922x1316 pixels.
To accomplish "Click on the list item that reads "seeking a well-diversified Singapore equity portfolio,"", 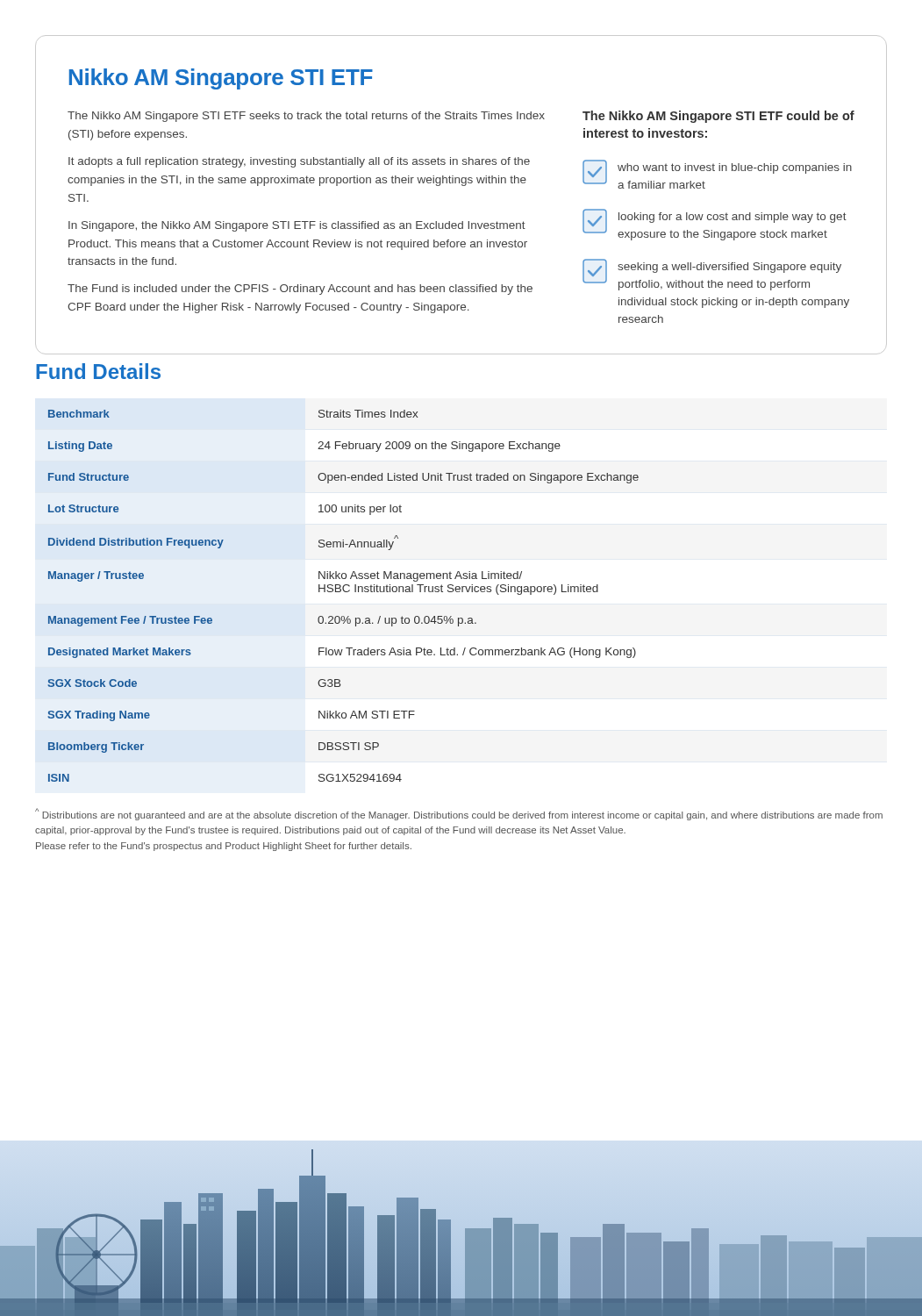I will click(x=718, y=293).
